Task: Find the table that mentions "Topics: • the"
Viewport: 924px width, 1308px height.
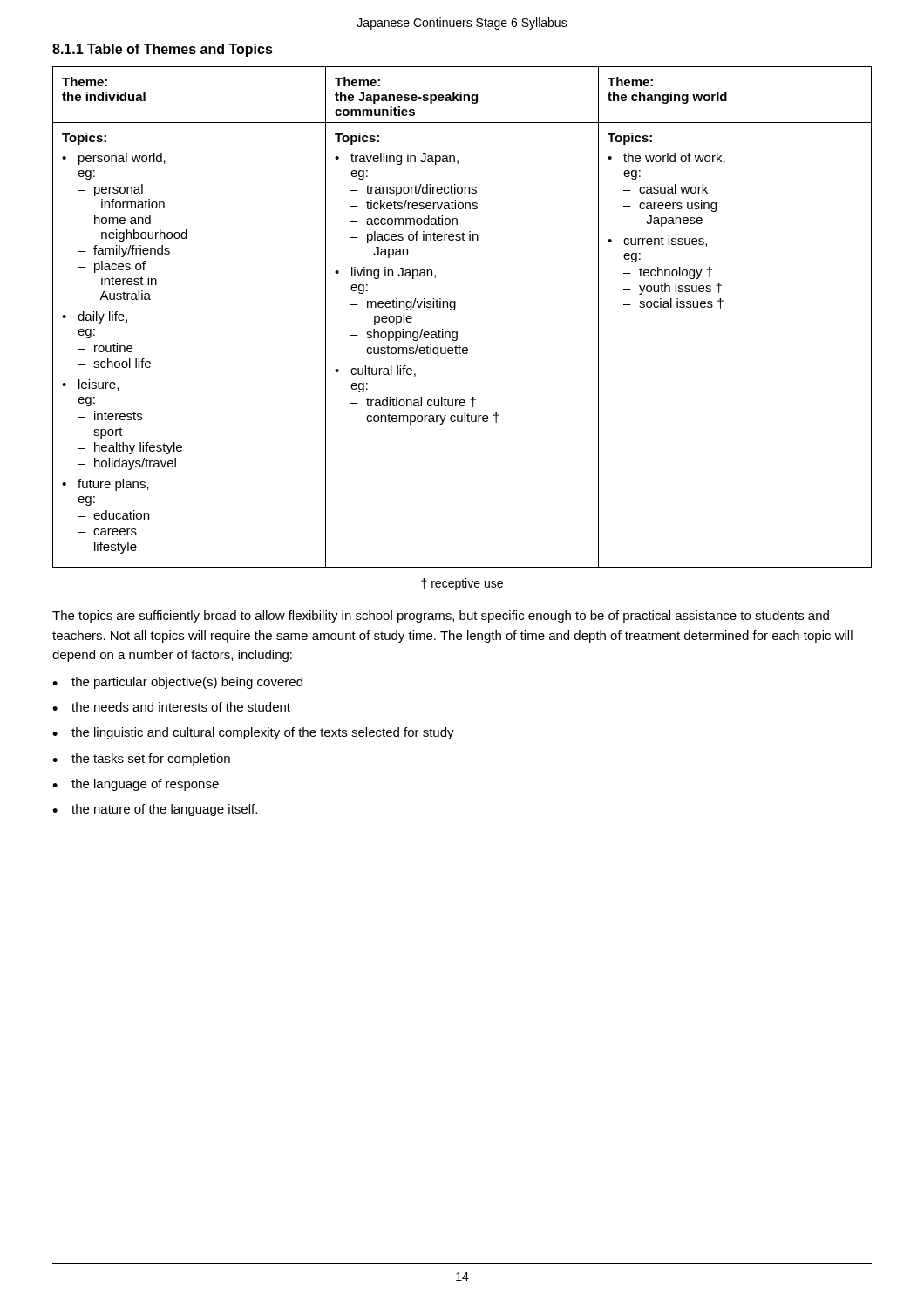Action: coord(462,317)
